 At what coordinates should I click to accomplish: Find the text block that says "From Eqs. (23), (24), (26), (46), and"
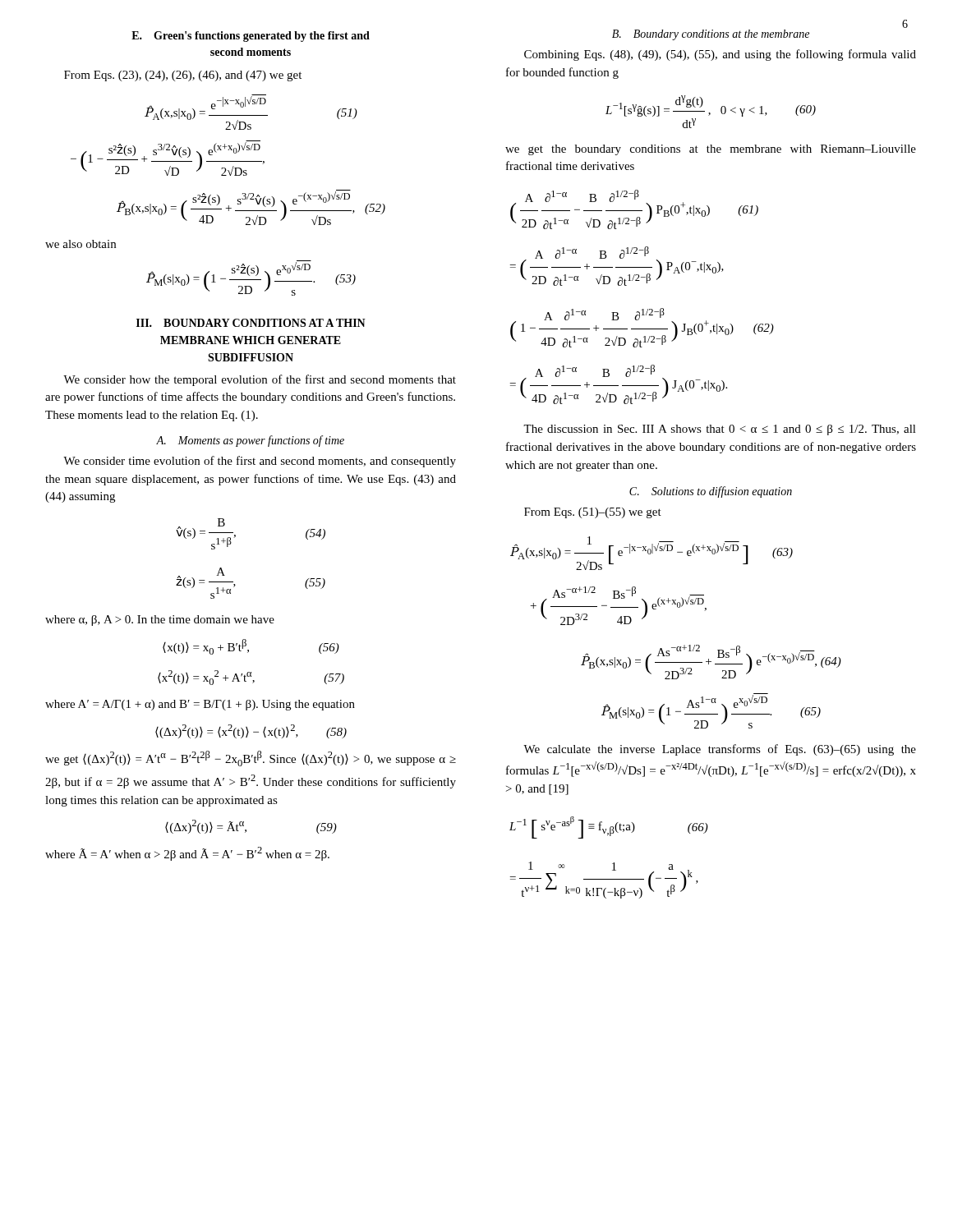click(183, 75)
